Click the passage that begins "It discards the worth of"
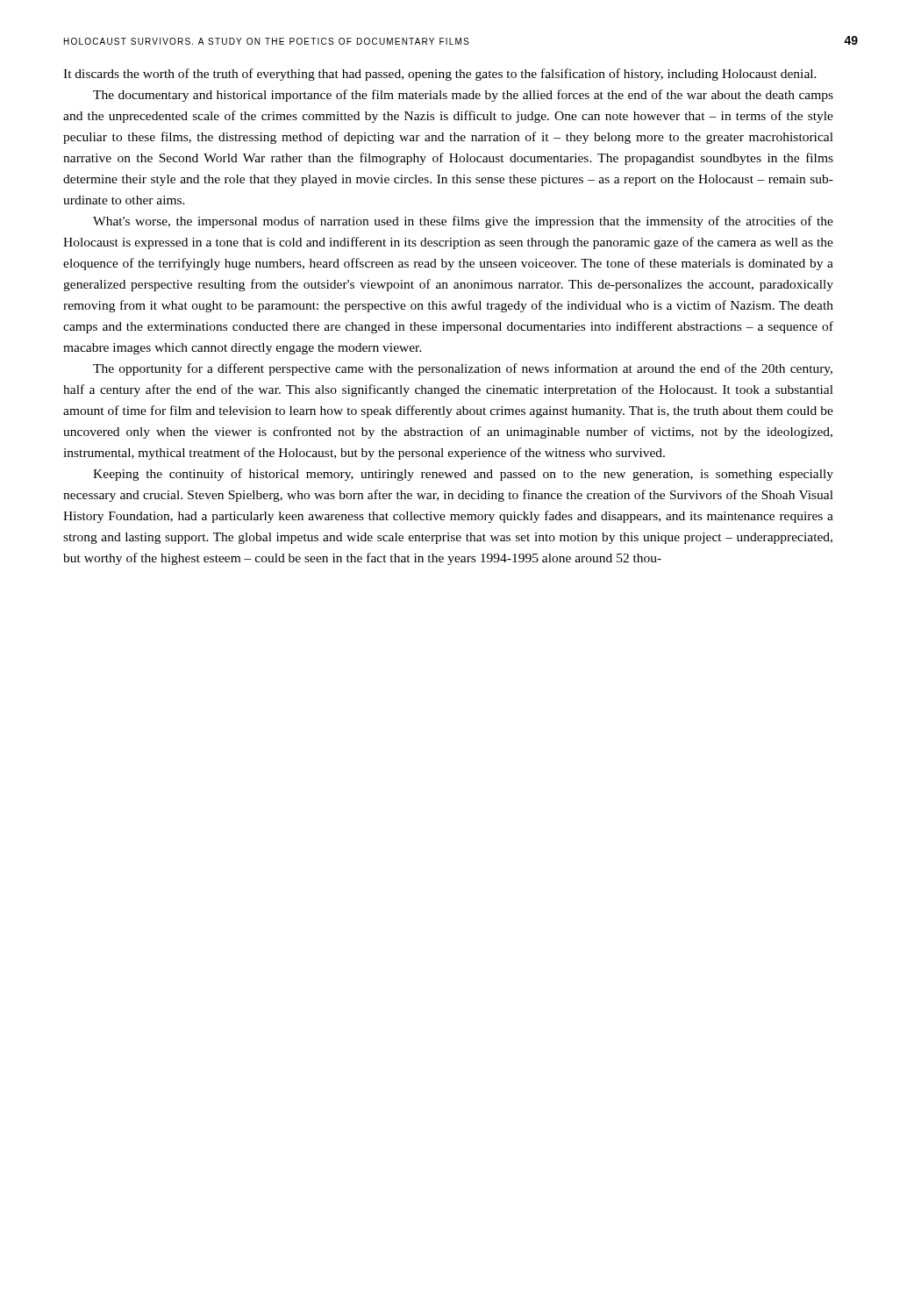Screen dimensions: 1316x921 448,316
